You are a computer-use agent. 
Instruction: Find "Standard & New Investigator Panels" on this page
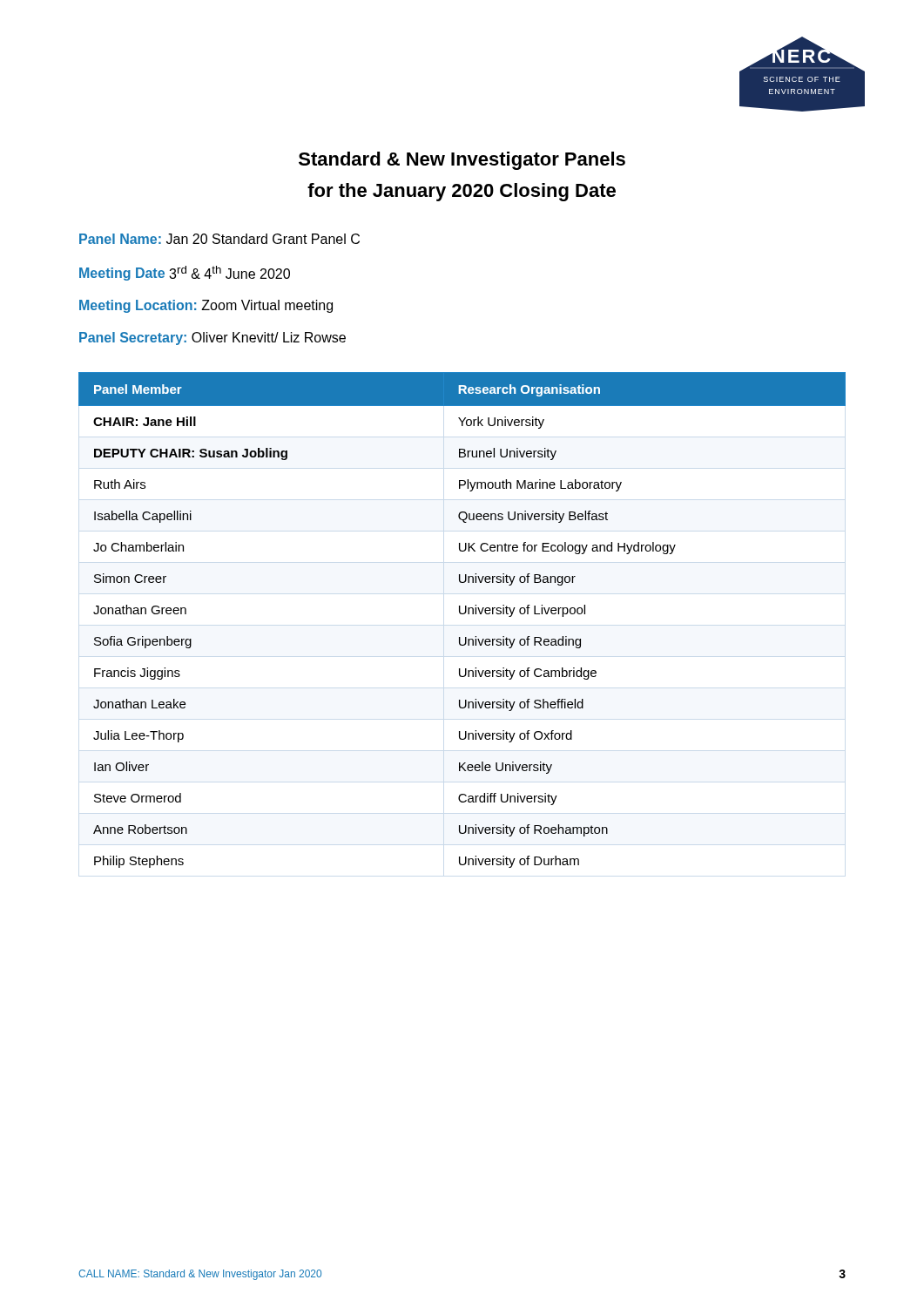462,159
